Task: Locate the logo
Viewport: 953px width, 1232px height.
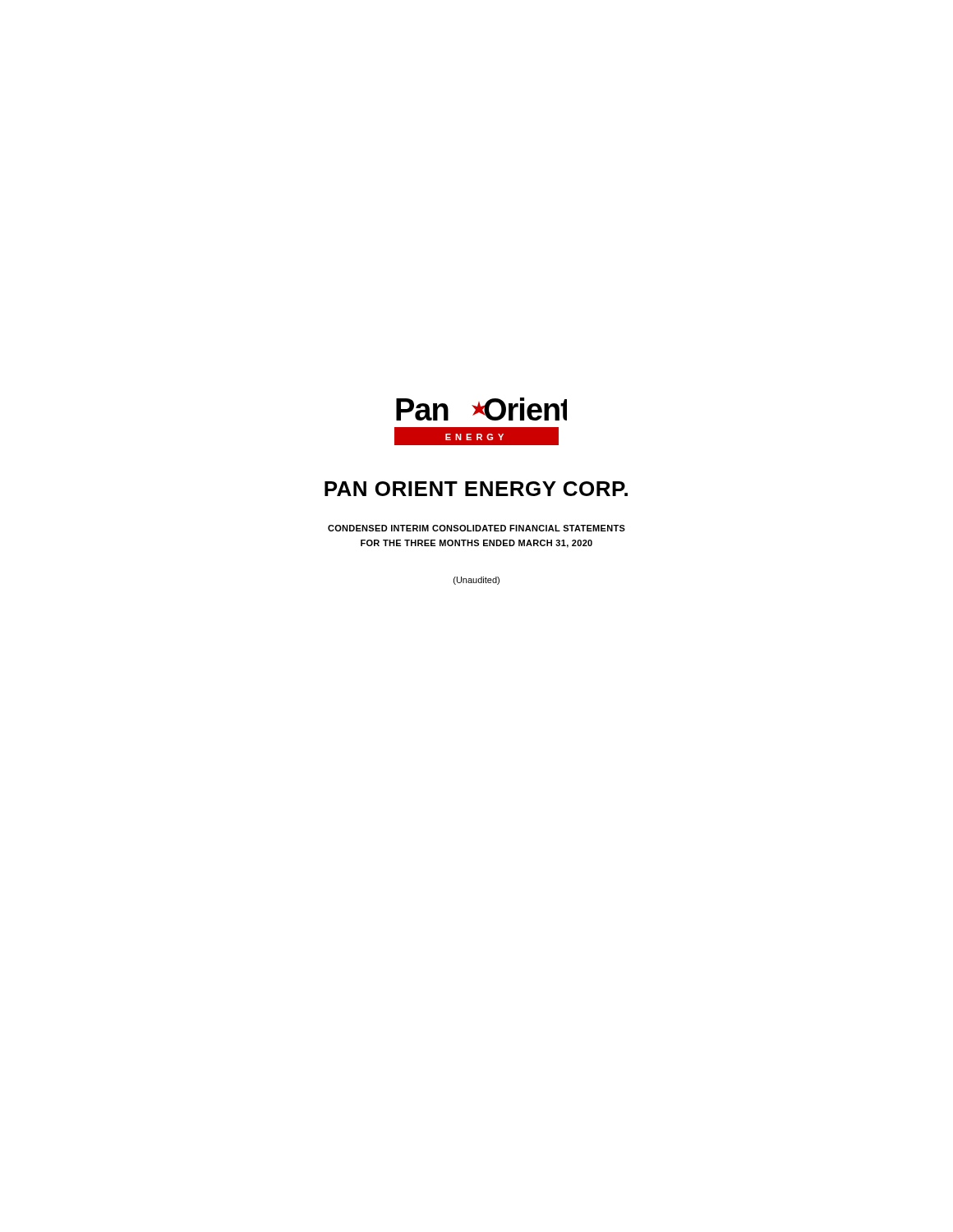Action: click(x=476, y=415)
